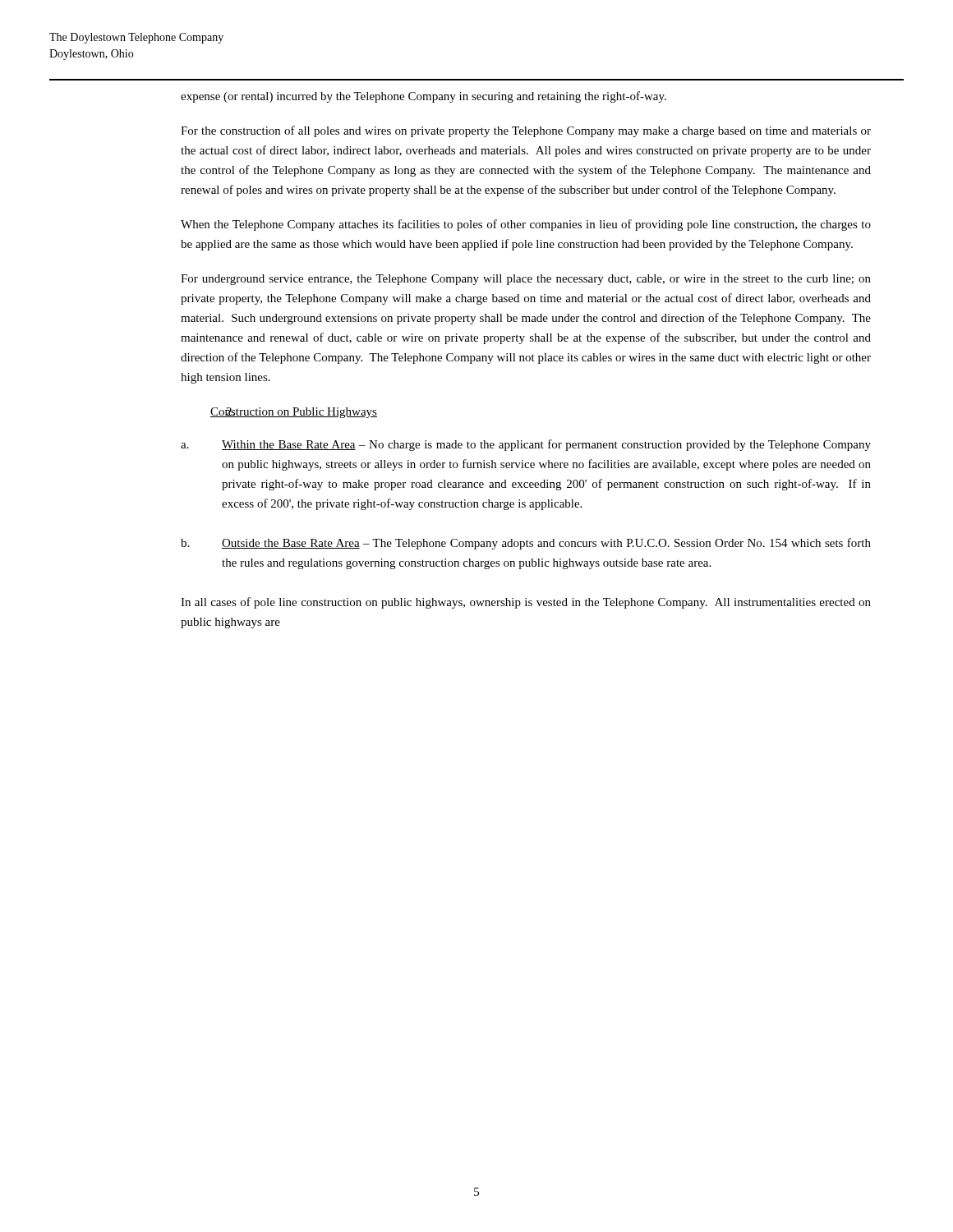
Task: Point to the block beginning "In all cases of pole"
Action: (x=526, y=612)
